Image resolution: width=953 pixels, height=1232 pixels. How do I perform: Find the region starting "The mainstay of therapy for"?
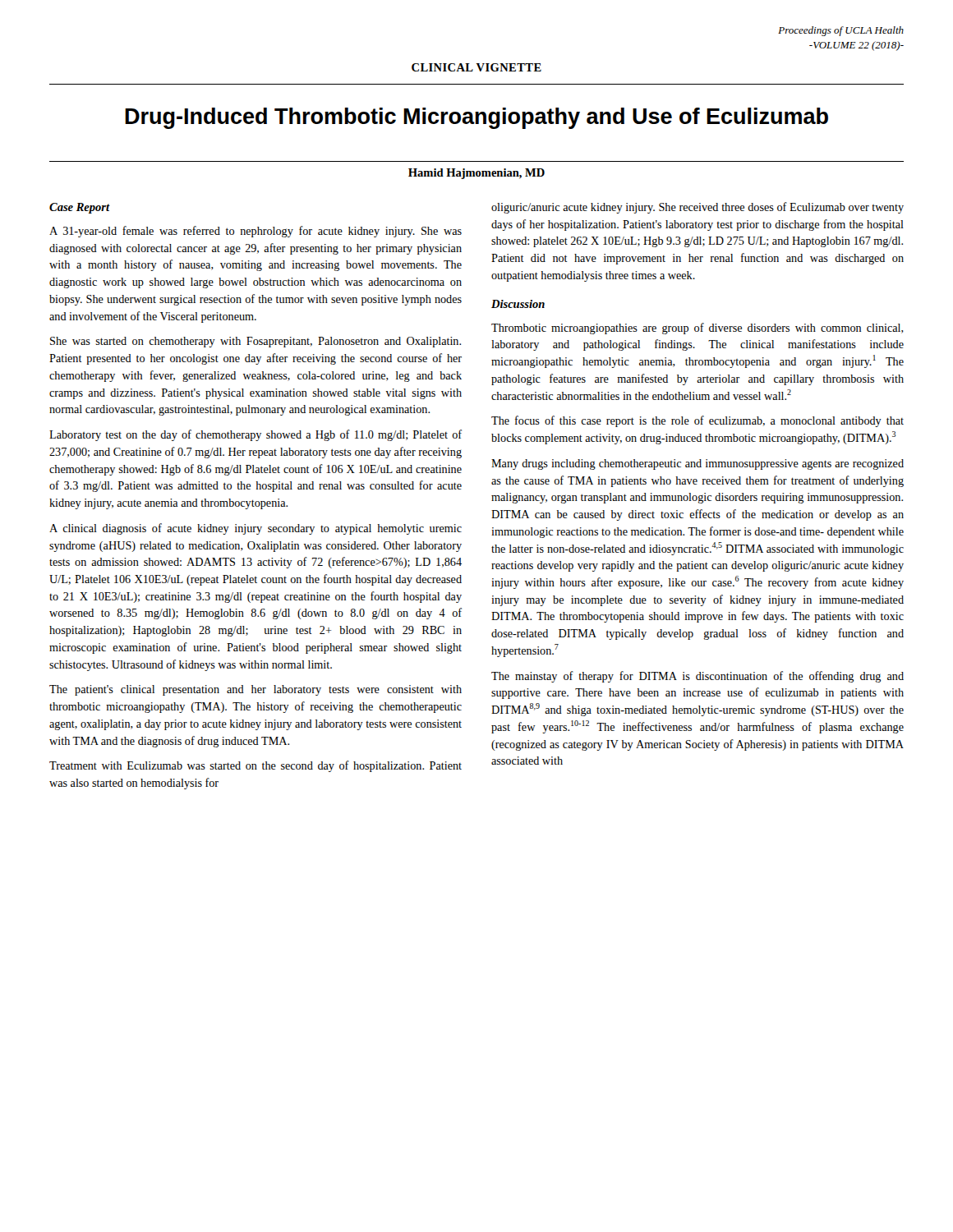[x=698, y=718]
